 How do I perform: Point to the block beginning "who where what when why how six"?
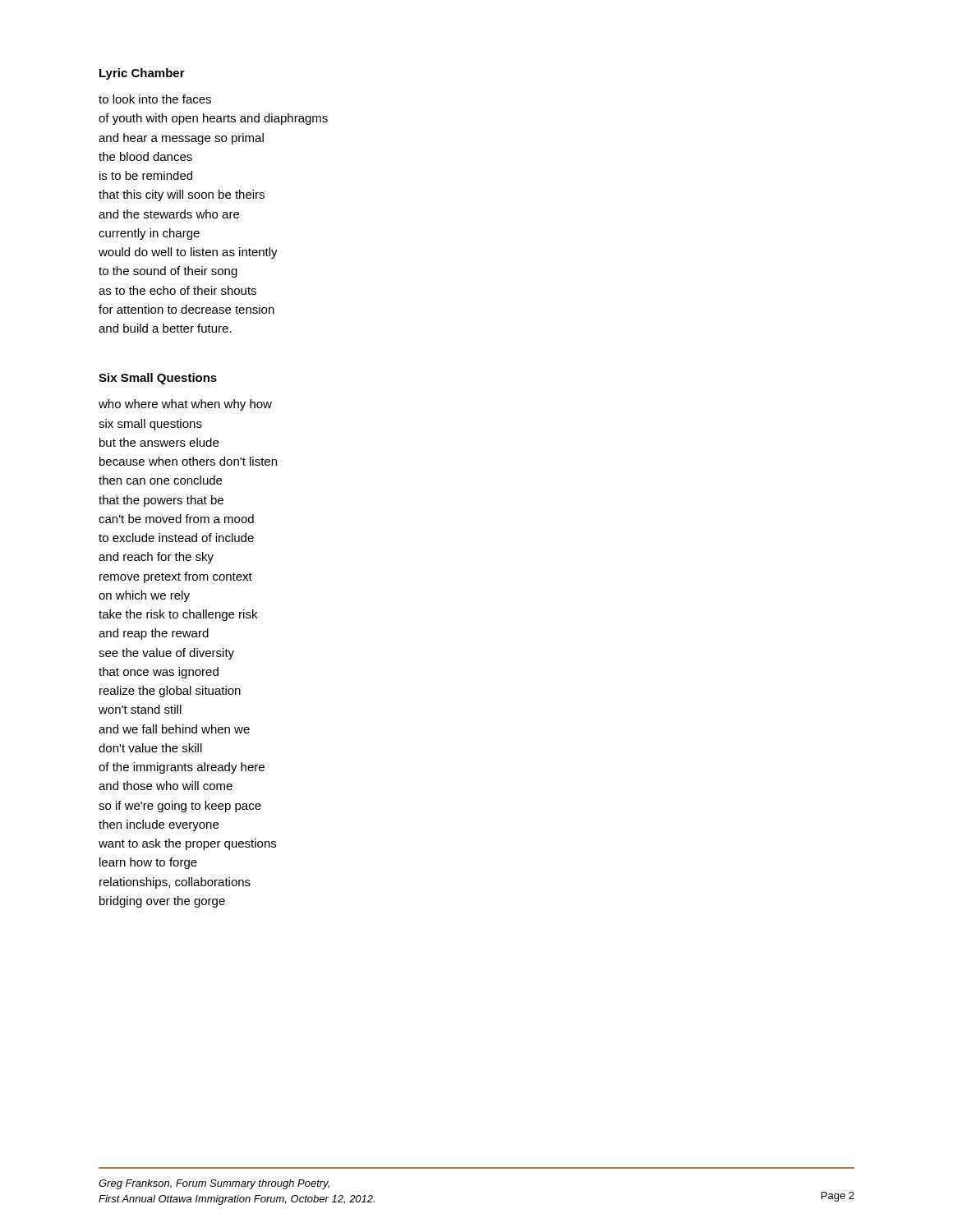point(185,405)
